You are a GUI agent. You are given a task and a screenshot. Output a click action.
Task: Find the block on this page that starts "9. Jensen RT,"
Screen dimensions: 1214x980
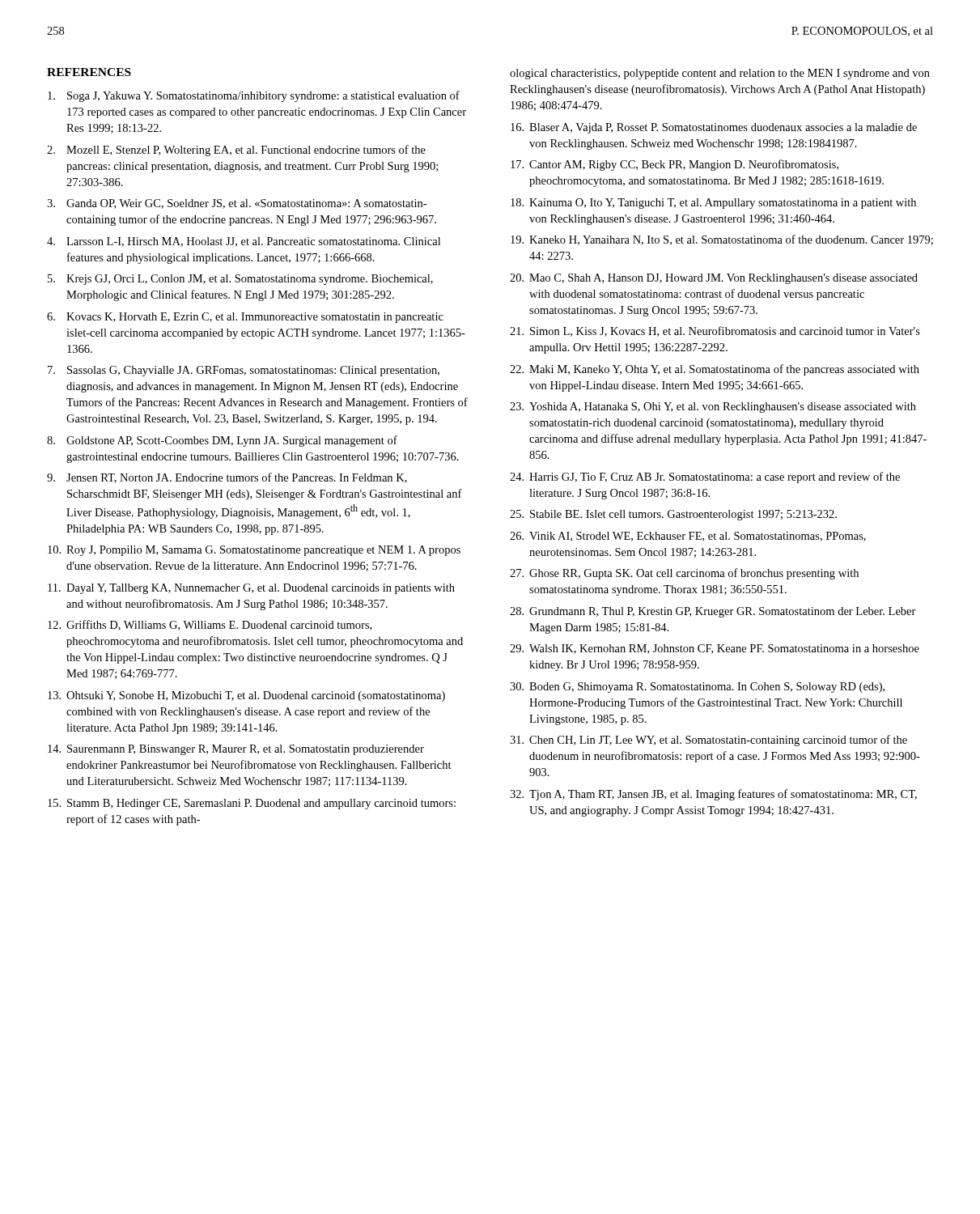point(257,503)
